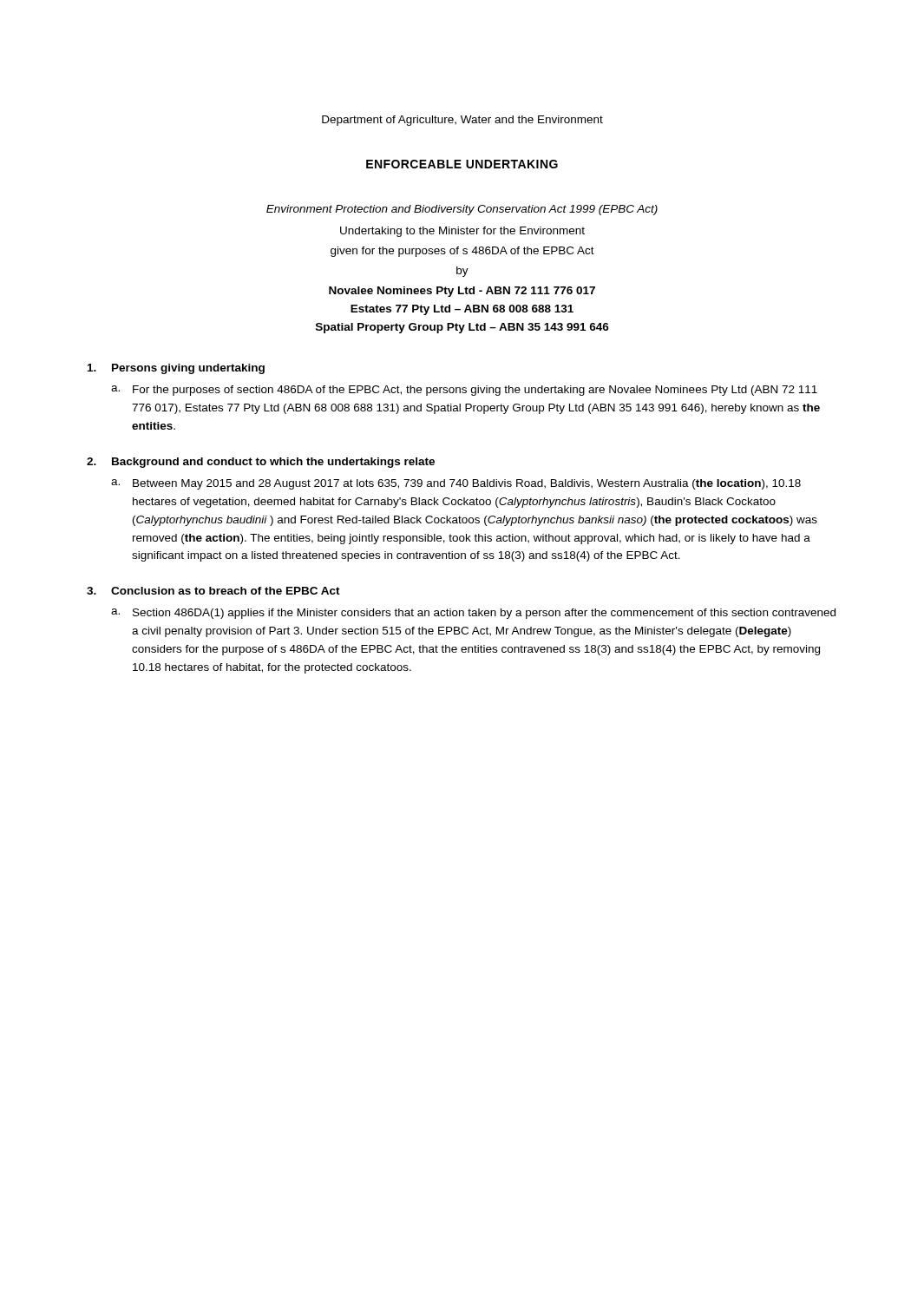
Task: Find the title
Action: (462, 164)
